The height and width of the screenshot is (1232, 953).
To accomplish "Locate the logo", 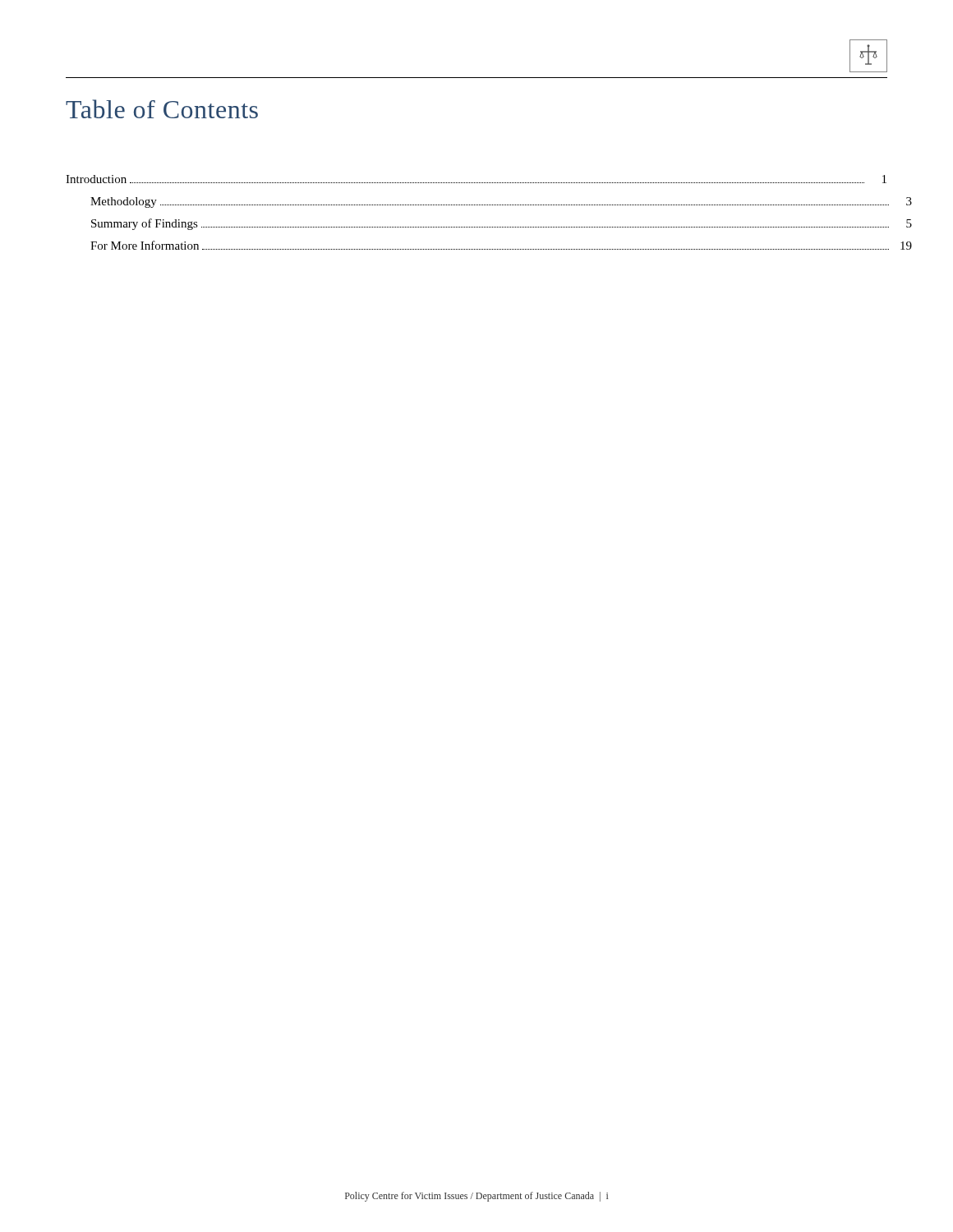I will pyautogui.click(x=868, y=56).
